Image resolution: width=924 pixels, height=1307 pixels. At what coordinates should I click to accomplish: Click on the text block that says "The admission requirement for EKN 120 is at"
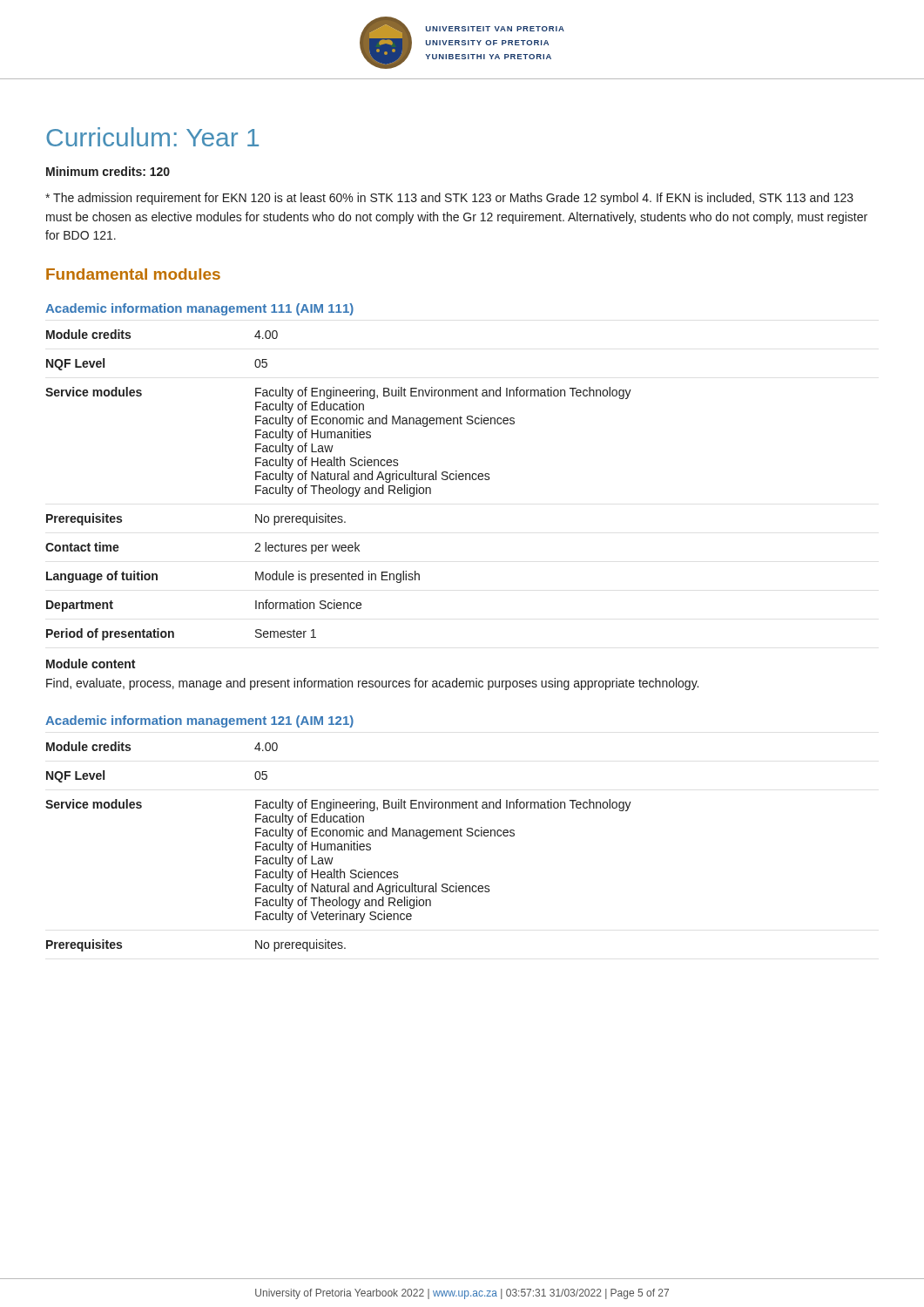point(456,217)
